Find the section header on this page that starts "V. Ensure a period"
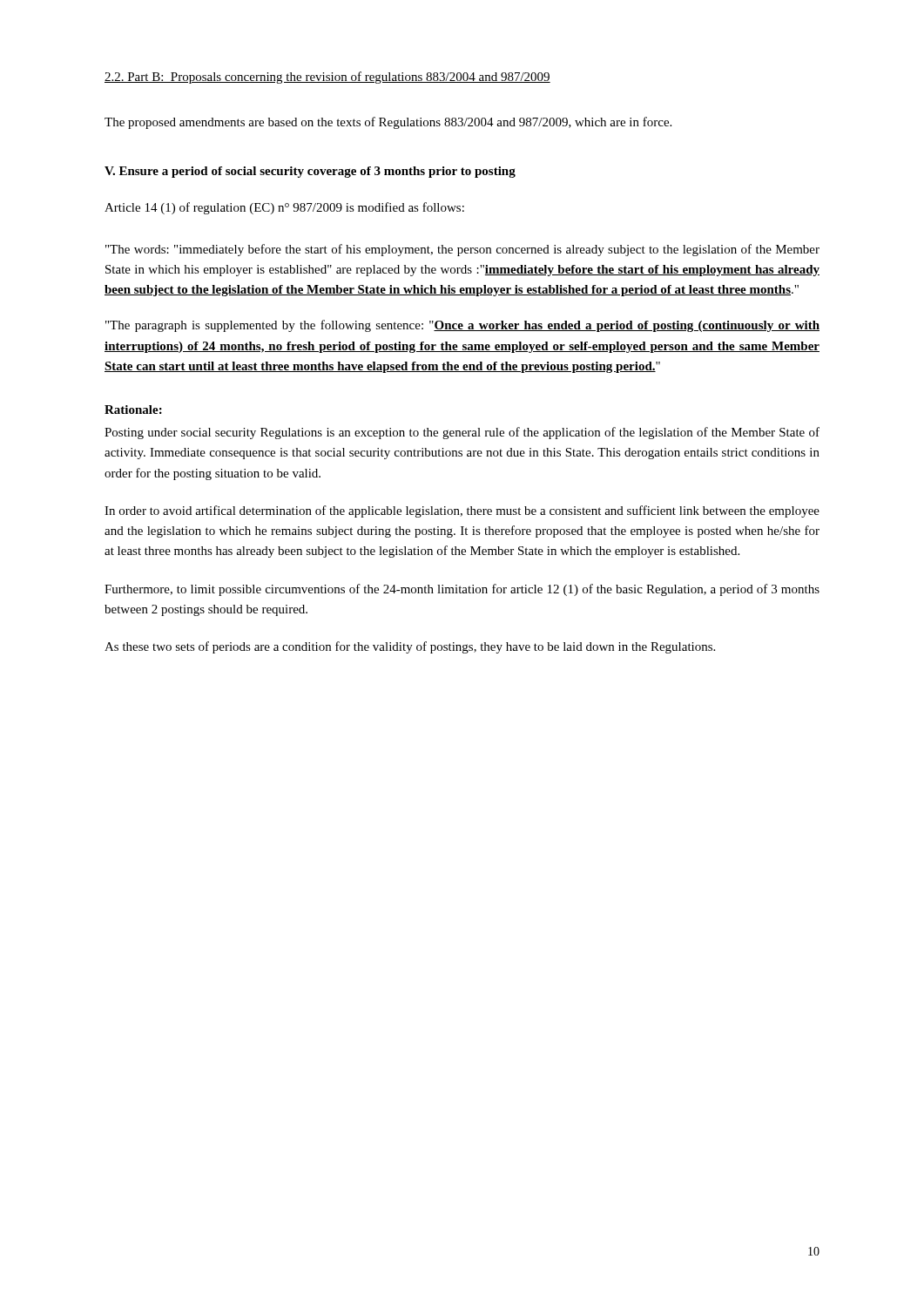924x1307 pixels. pyautogui.click(x=310, y=171)
